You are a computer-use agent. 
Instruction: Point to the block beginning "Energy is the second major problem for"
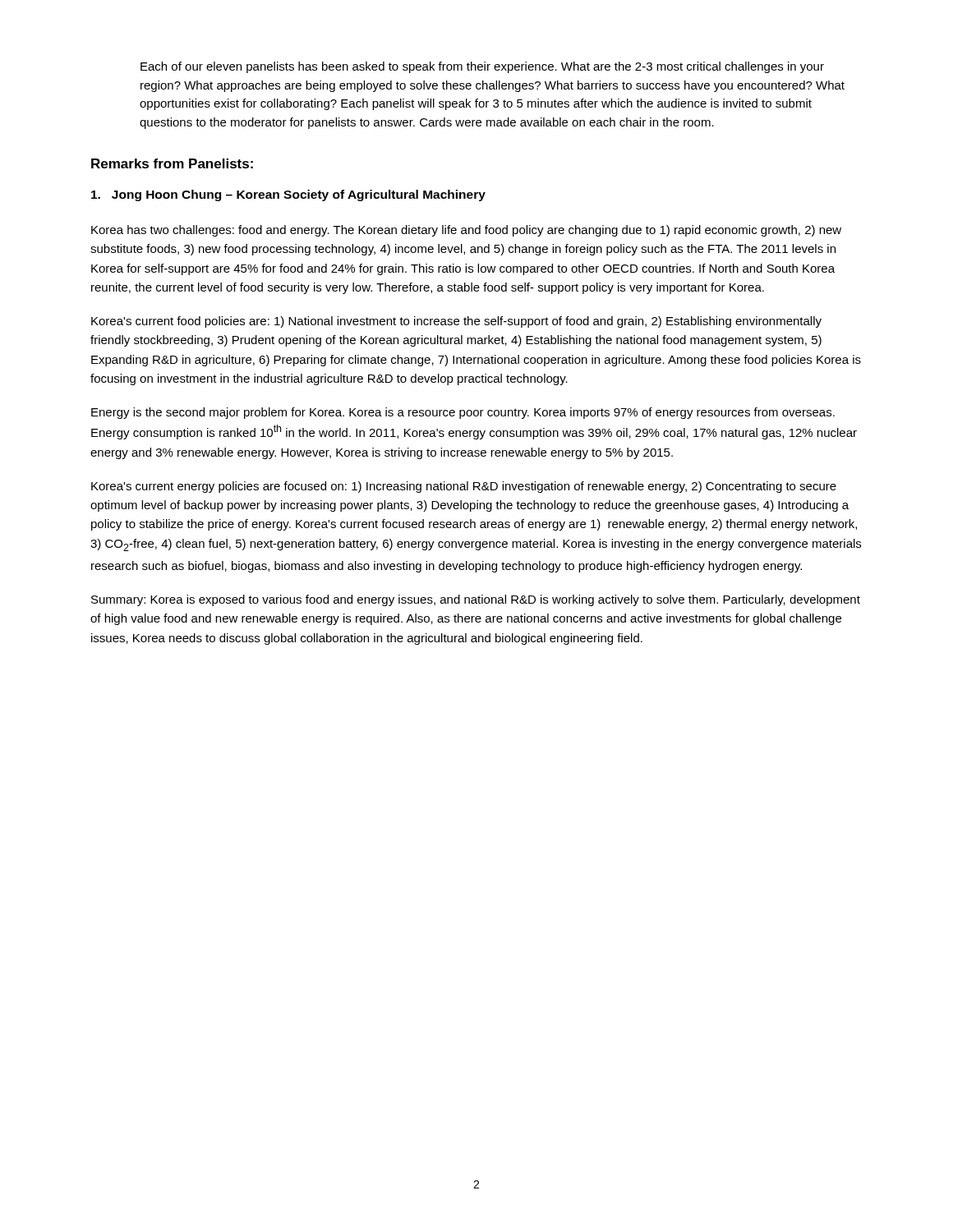click(x=474, y=432)
